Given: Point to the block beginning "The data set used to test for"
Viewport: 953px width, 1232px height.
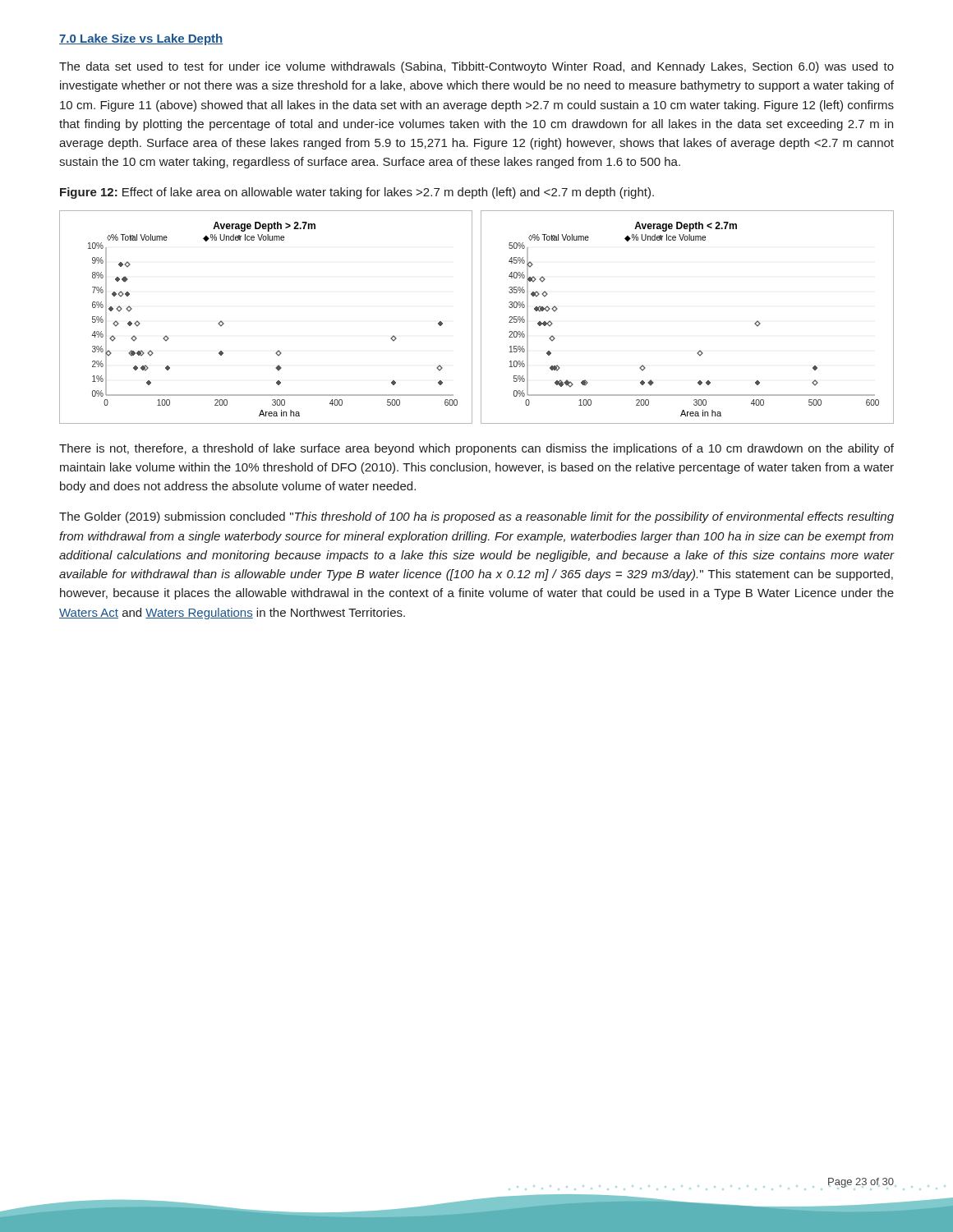Looking at the screenshot, I should coord(476,114).
